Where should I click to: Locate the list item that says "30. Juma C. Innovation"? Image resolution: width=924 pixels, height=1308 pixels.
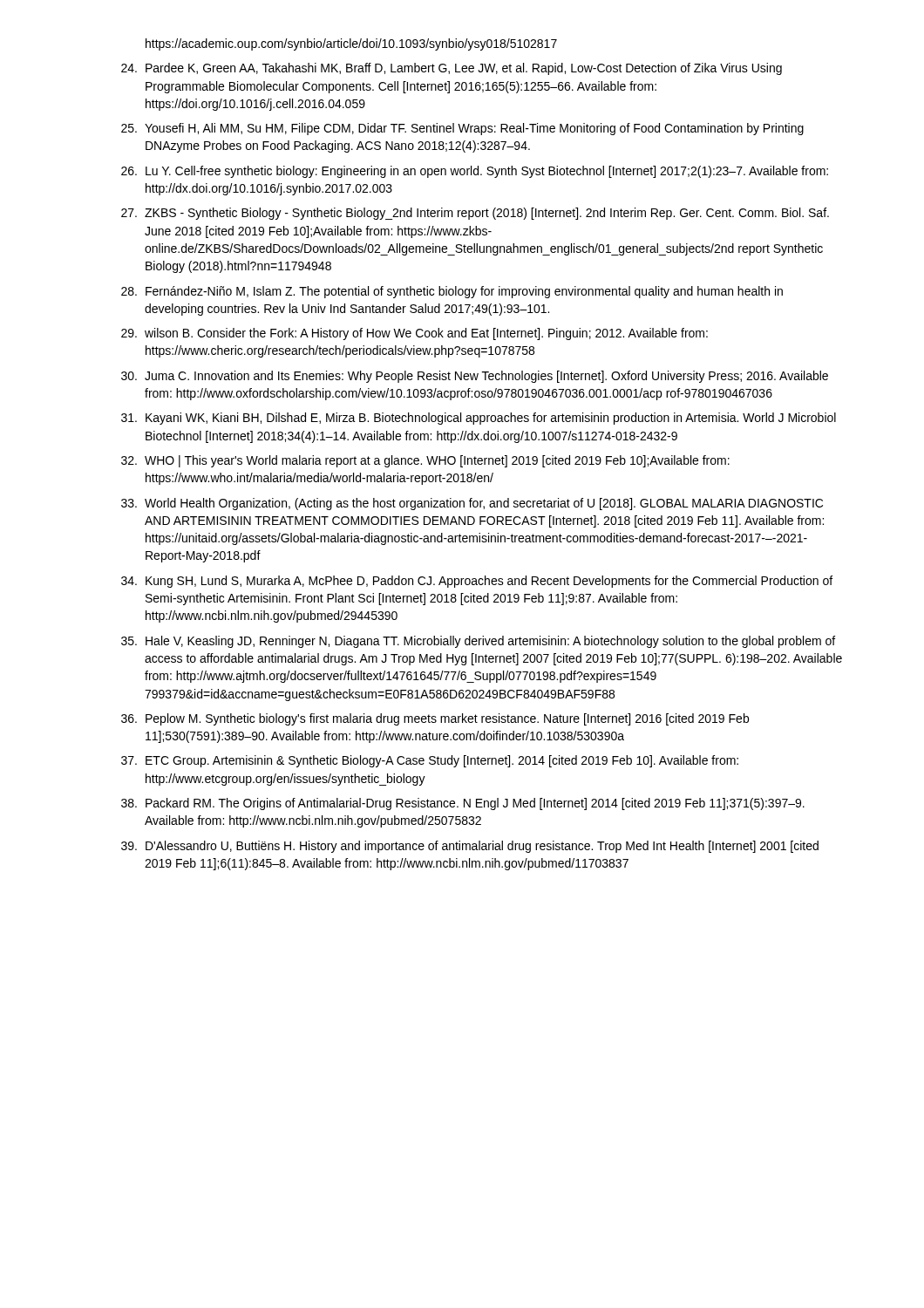pyautogui.click(x=475, y=385)
